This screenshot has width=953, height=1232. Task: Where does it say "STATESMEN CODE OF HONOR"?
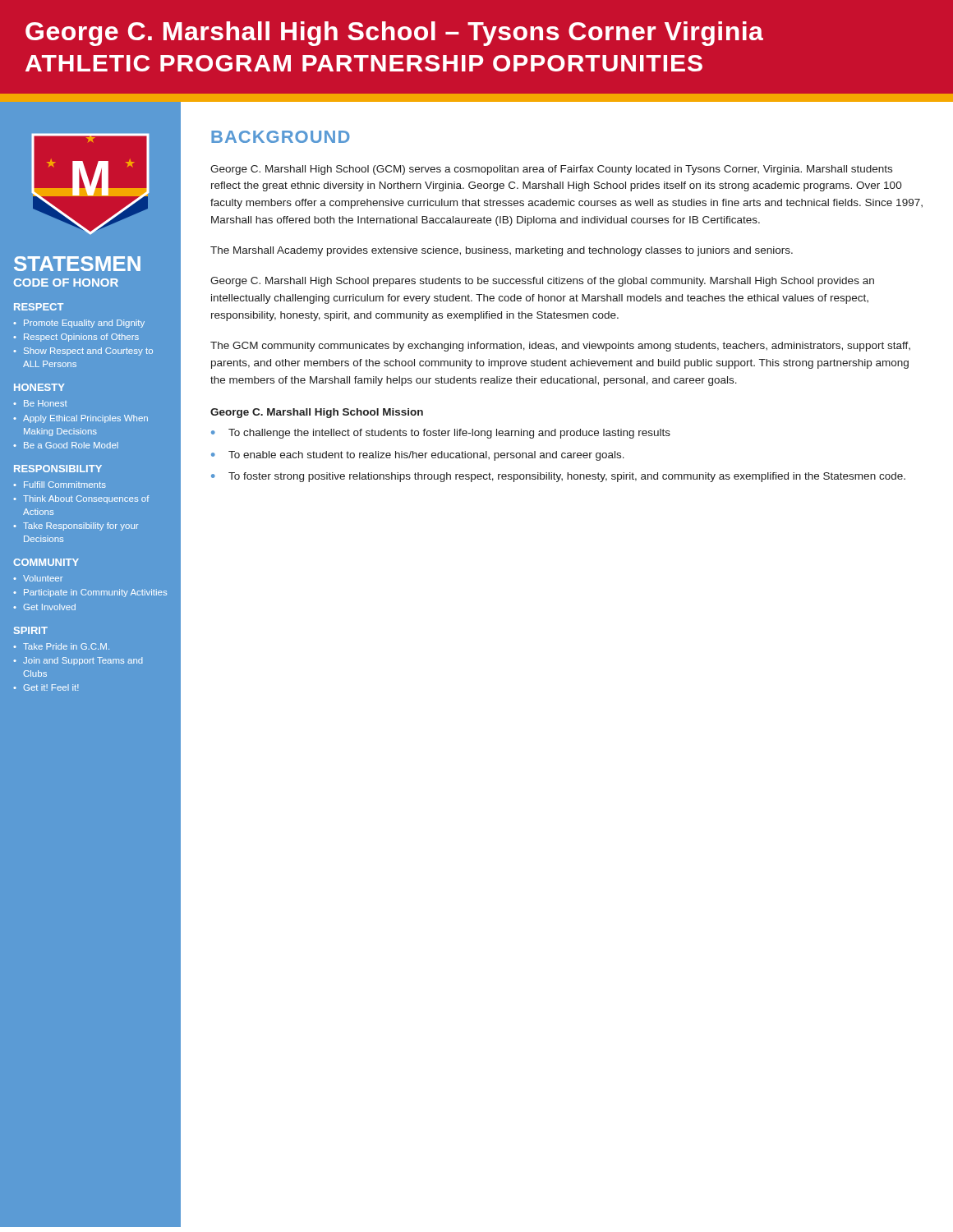[90, 270]
